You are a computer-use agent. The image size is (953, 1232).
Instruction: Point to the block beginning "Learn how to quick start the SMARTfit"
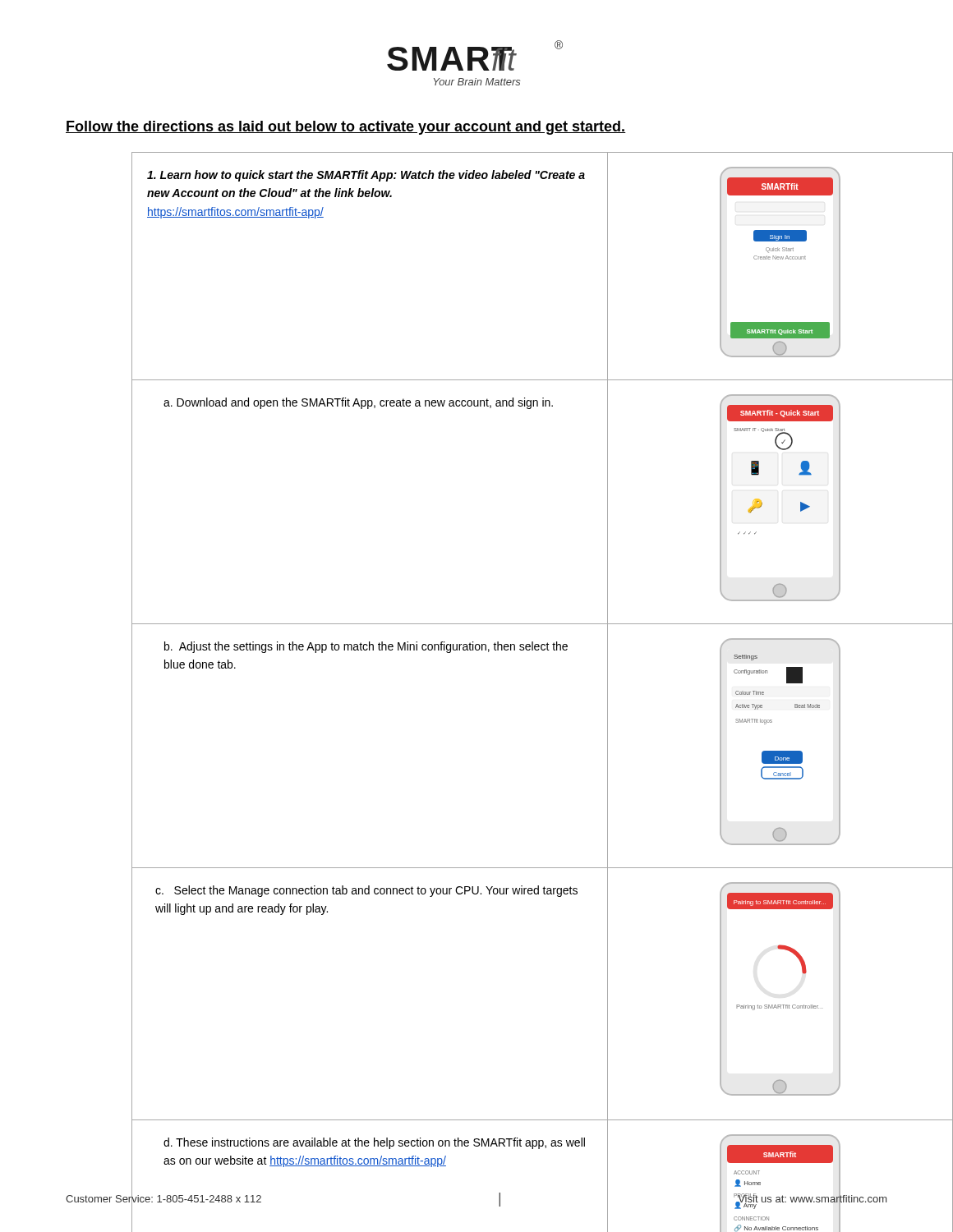click(x=366, y=193)
